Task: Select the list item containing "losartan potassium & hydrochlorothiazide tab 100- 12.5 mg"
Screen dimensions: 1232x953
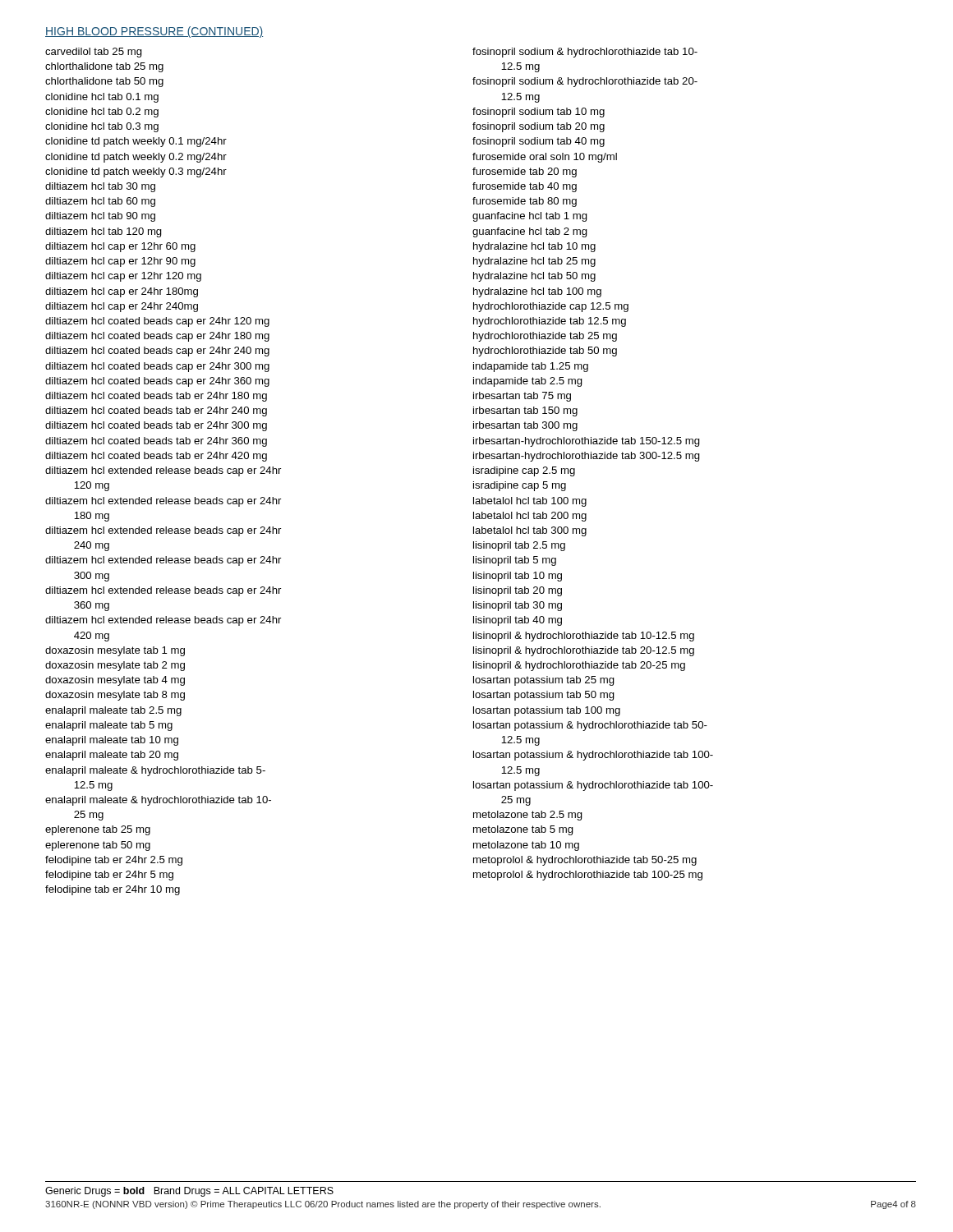Action: (593, 762)
